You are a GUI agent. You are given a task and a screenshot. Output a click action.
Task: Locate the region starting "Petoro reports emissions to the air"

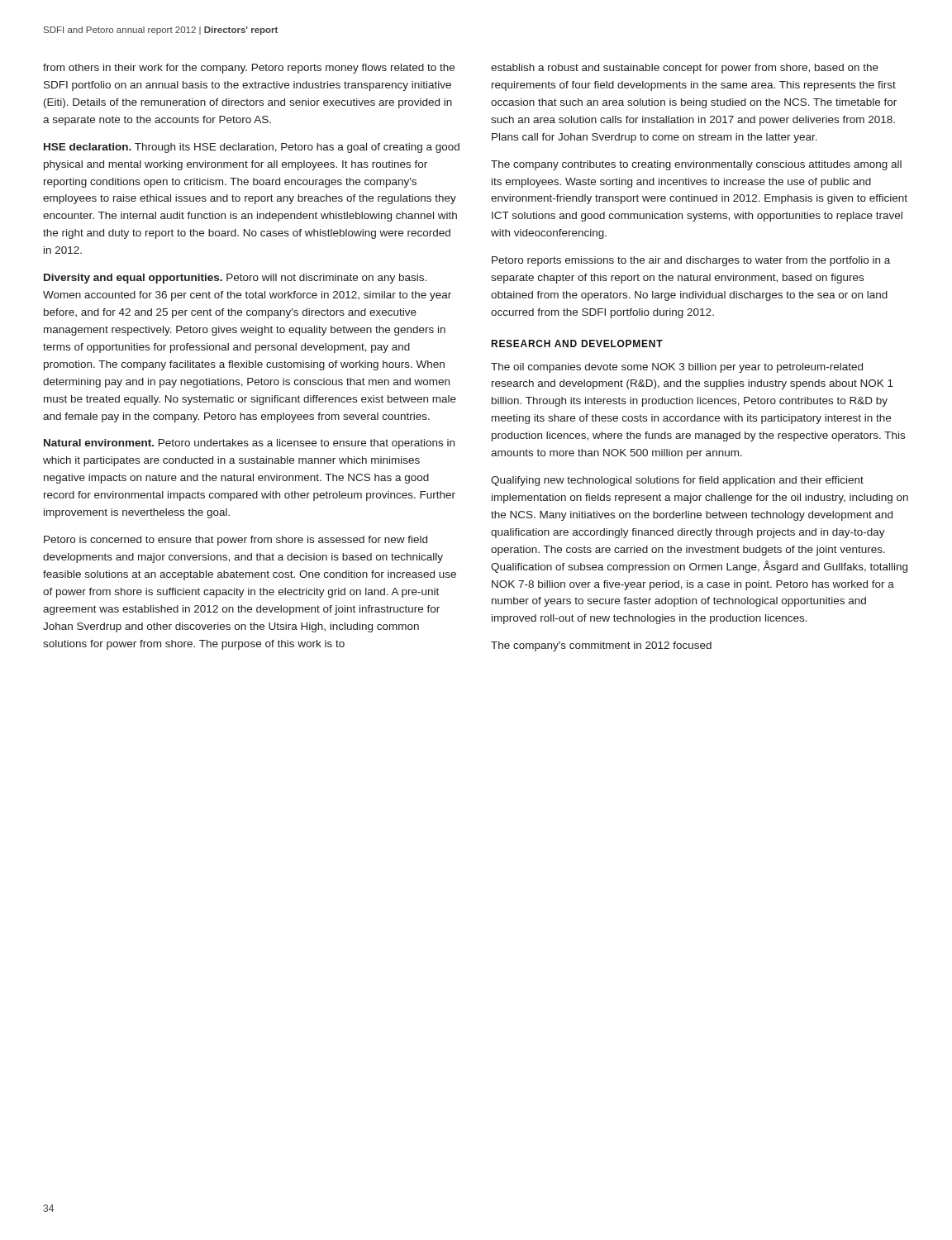tap(700, 287)
